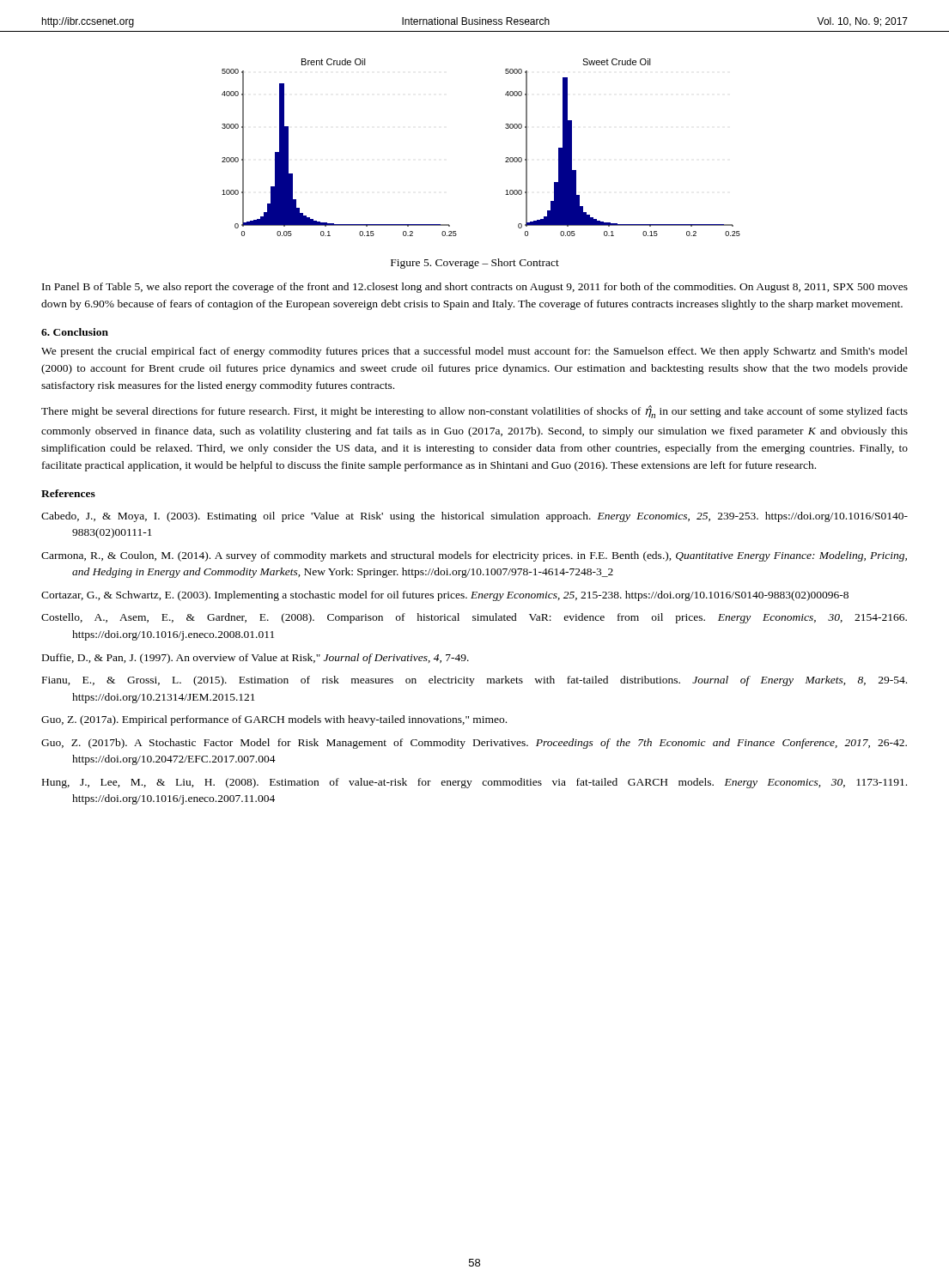Image resolution: width=949 pixels, height=1288 pixels.
Task: Locate the text block containing "There might be several"
Action: click(474, 438)
